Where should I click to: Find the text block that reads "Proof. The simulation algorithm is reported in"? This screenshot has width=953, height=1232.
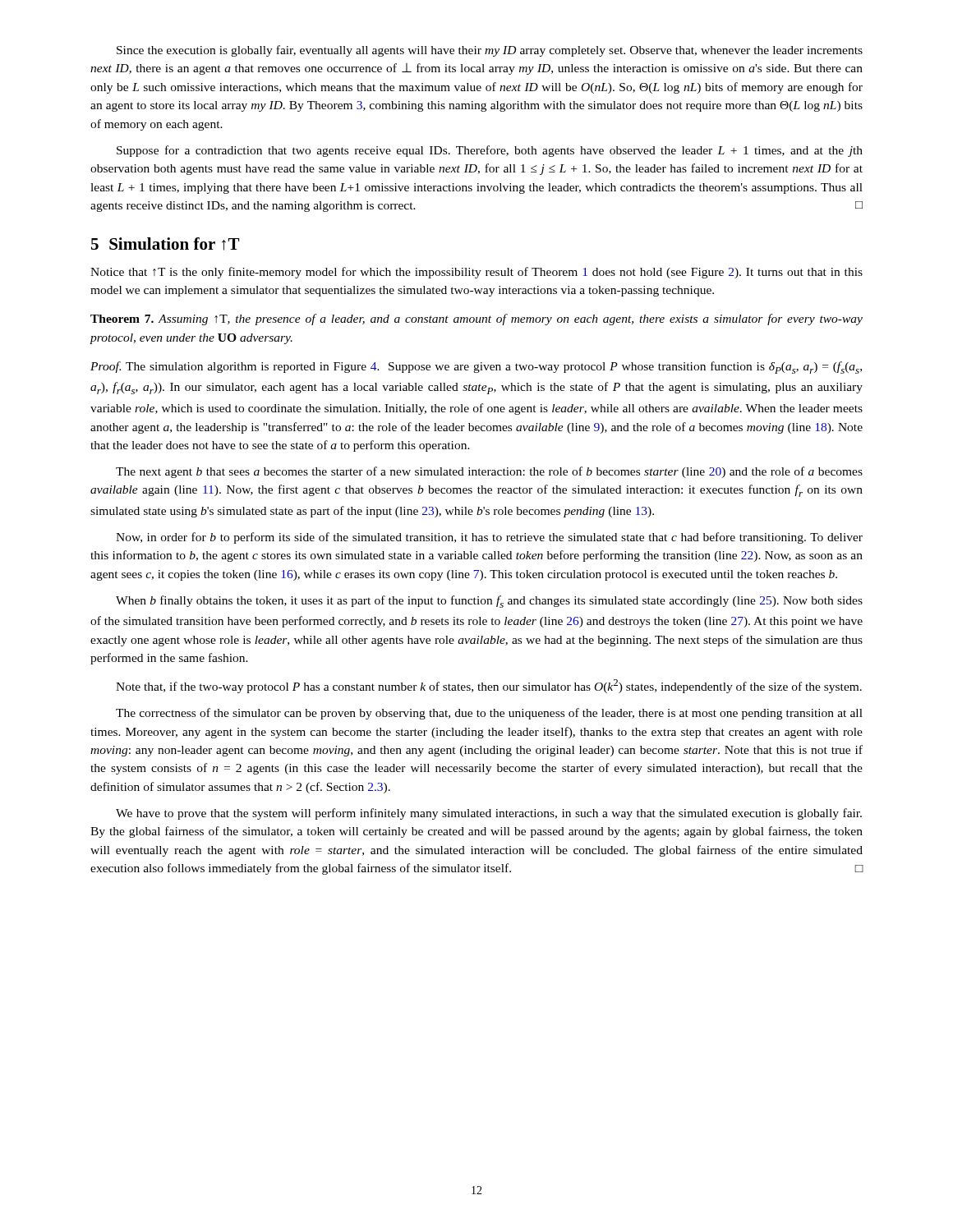pos(476,406)
